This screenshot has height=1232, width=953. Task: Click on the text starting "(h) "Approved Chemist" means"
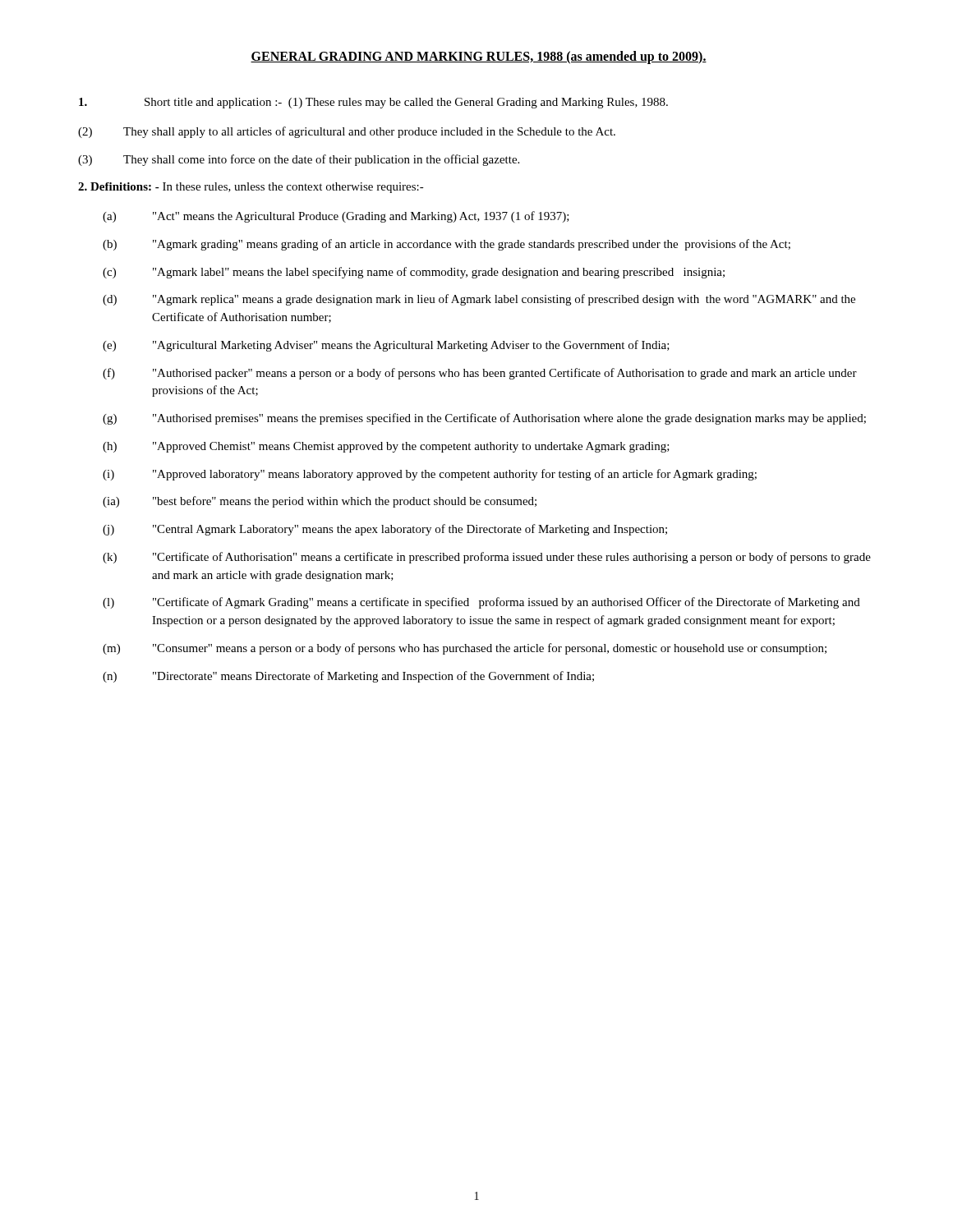coord(479,447)
